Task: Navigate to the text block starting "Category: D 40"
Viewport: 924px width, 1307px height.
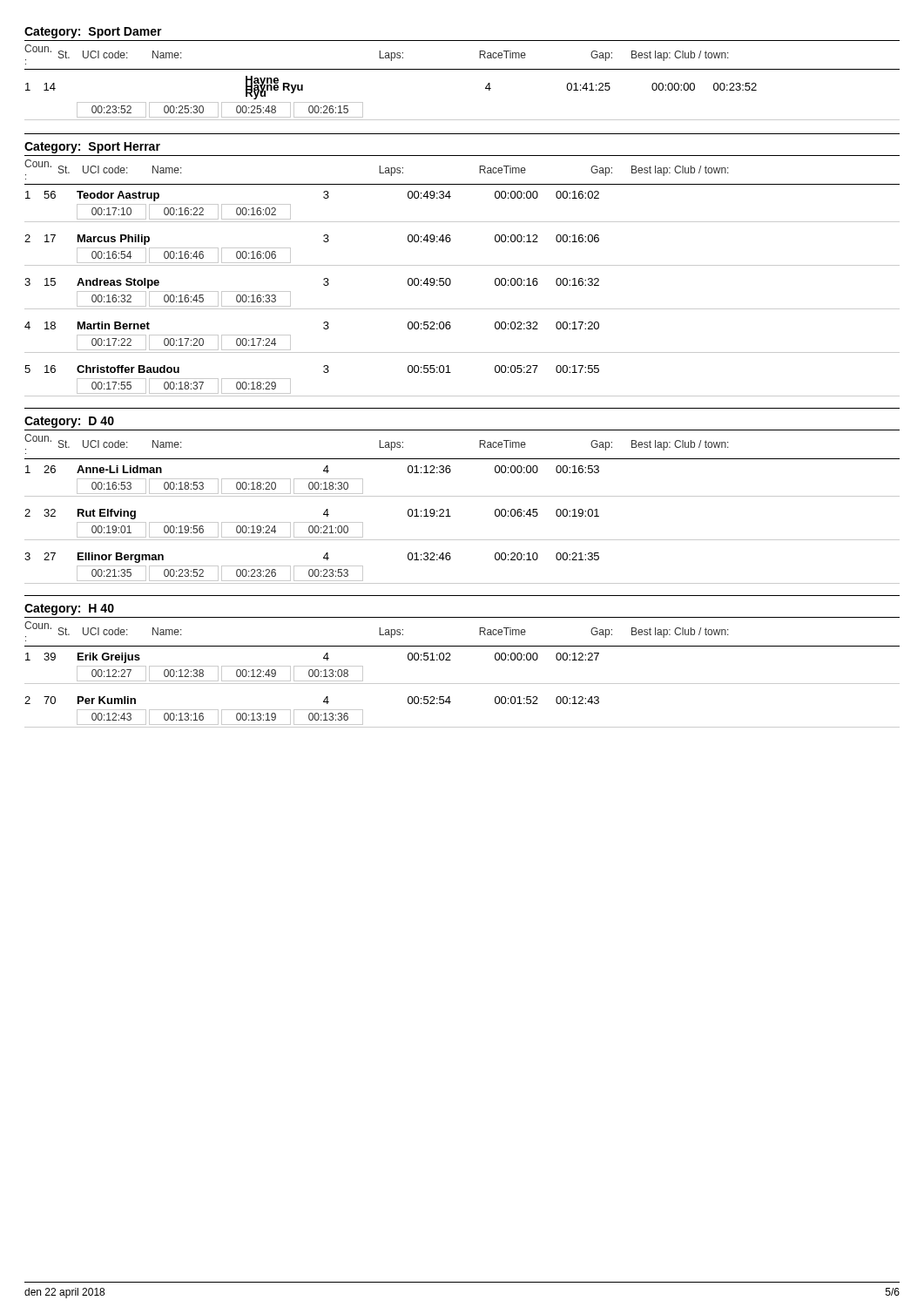Action: click(69, 421)
